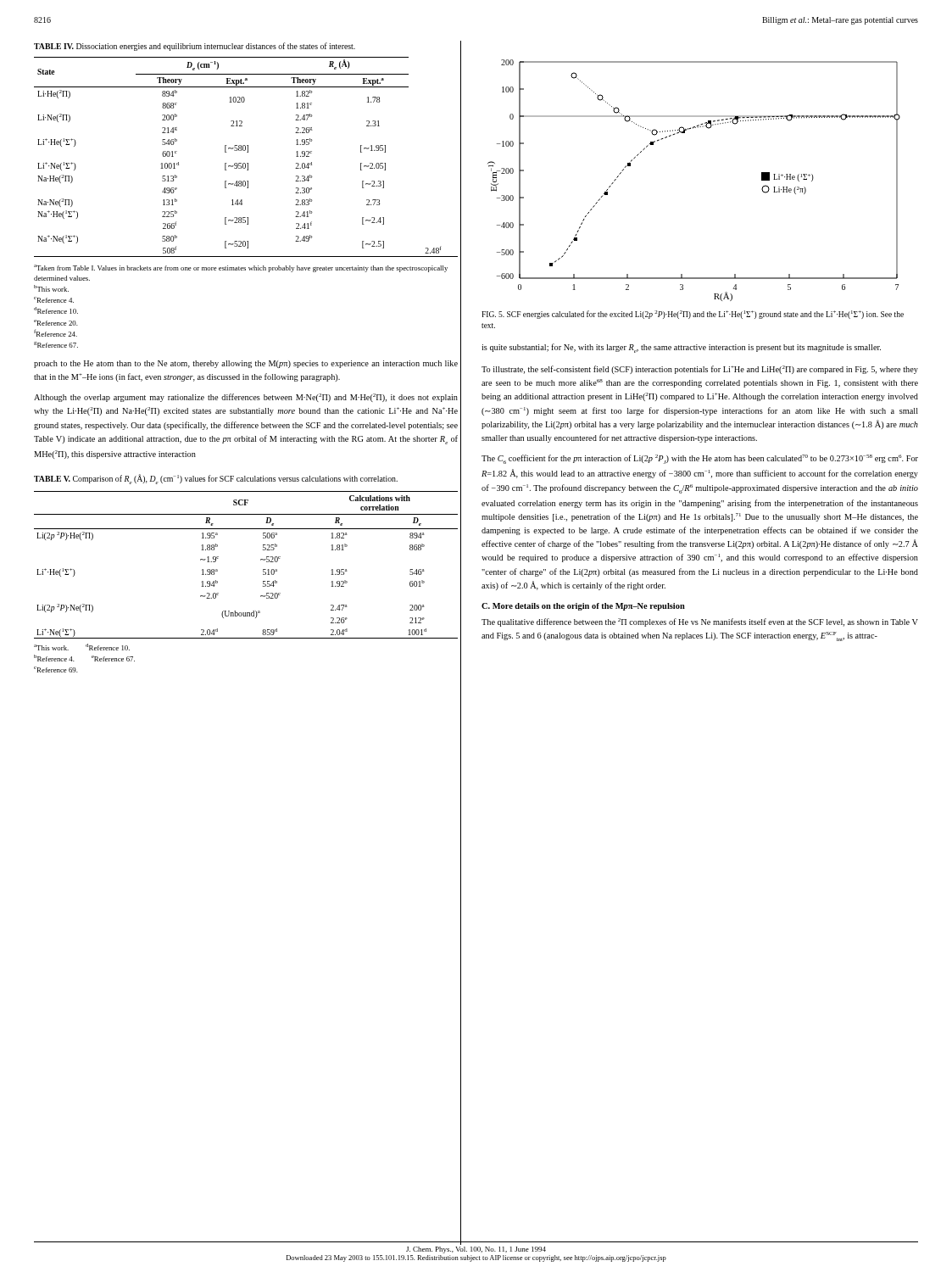This screenshot has width=952, height=1272.
Task: Where is the section header that starts "C. More details on the origin of"?
Action: click(583, 606)
